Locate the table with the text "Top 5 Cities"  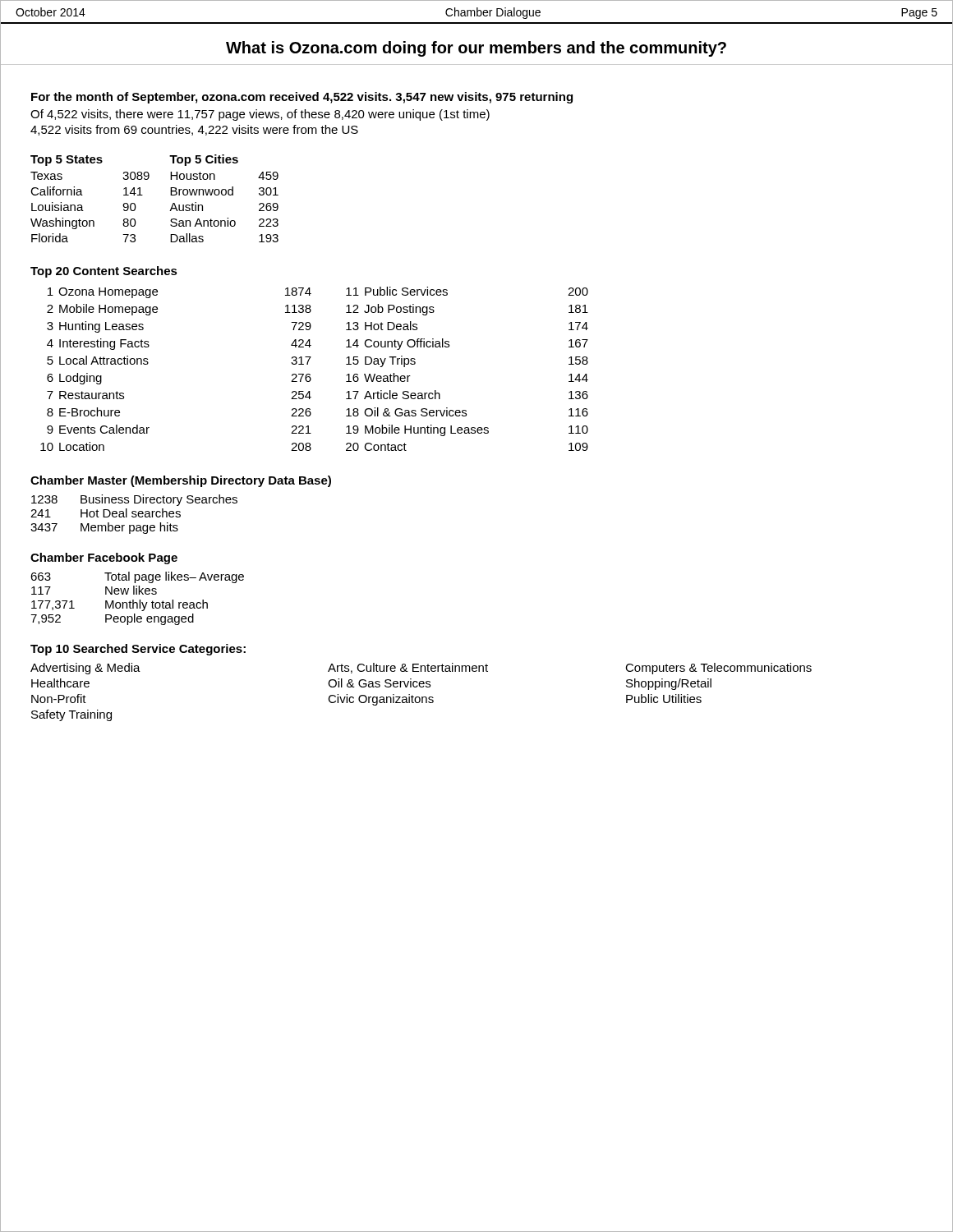(x=476, y=198)
